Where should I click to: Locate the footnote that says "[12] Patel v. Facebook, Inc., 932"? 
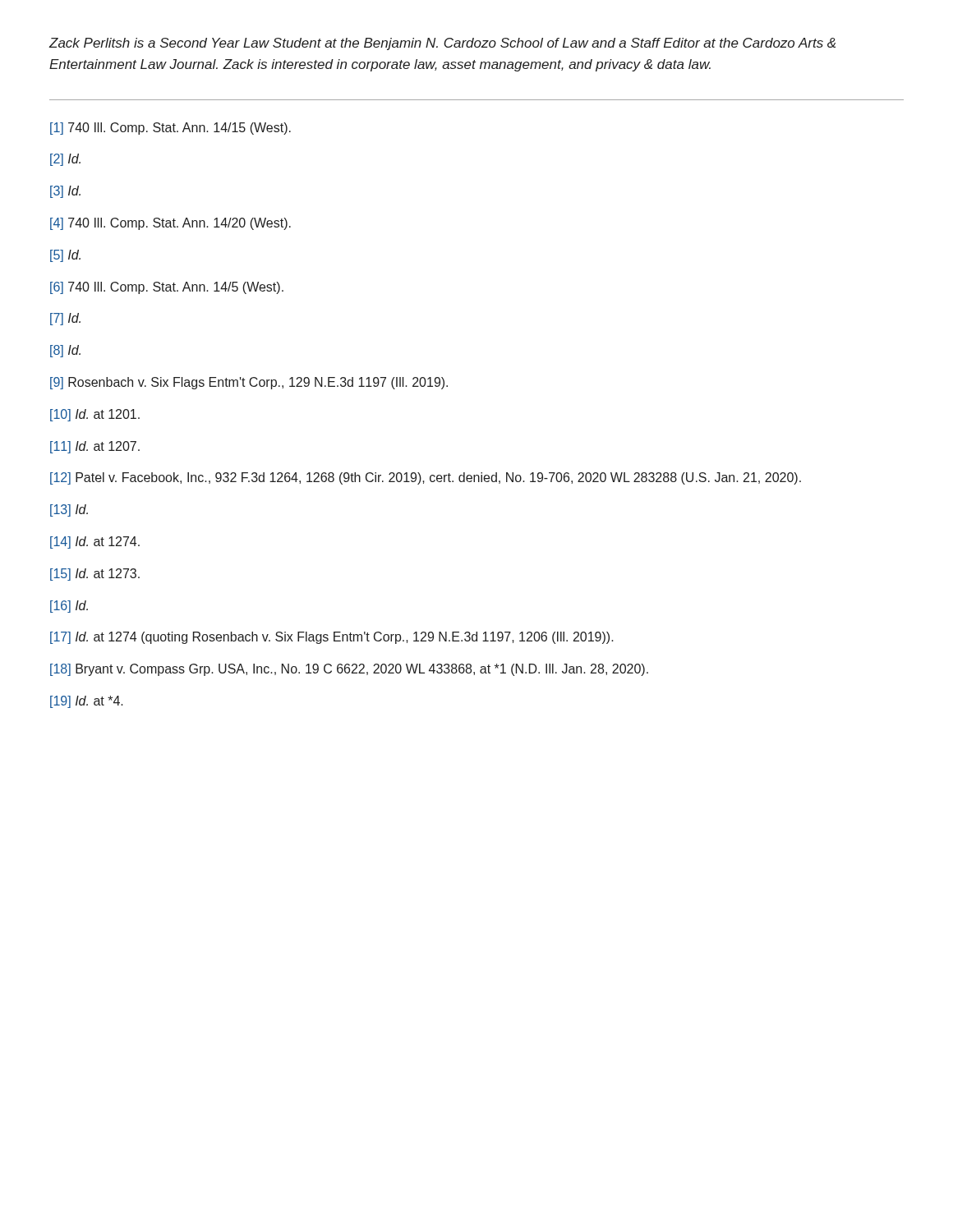point(426,478)
